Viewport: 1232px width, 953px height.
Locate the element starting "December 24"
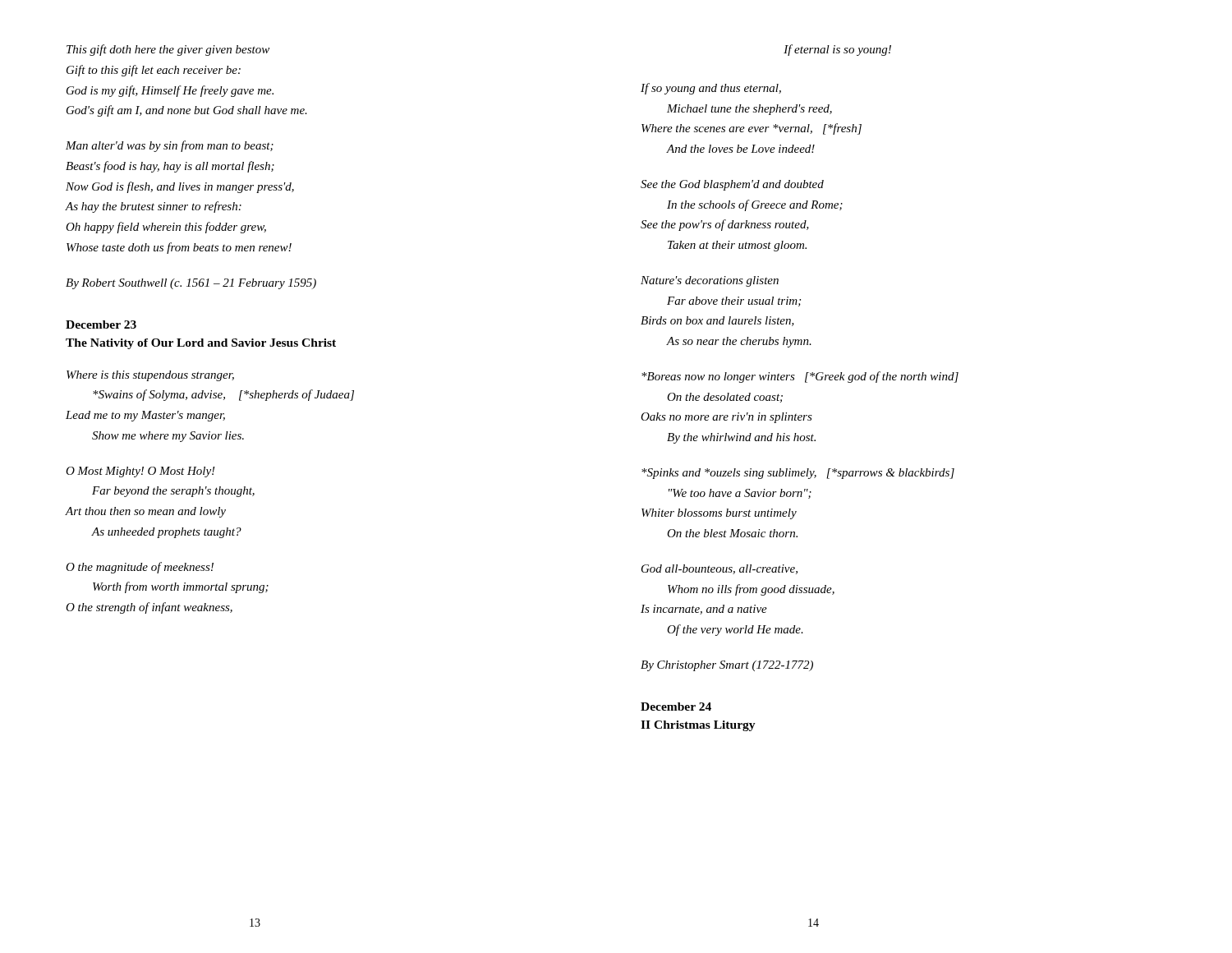(676, 706)
